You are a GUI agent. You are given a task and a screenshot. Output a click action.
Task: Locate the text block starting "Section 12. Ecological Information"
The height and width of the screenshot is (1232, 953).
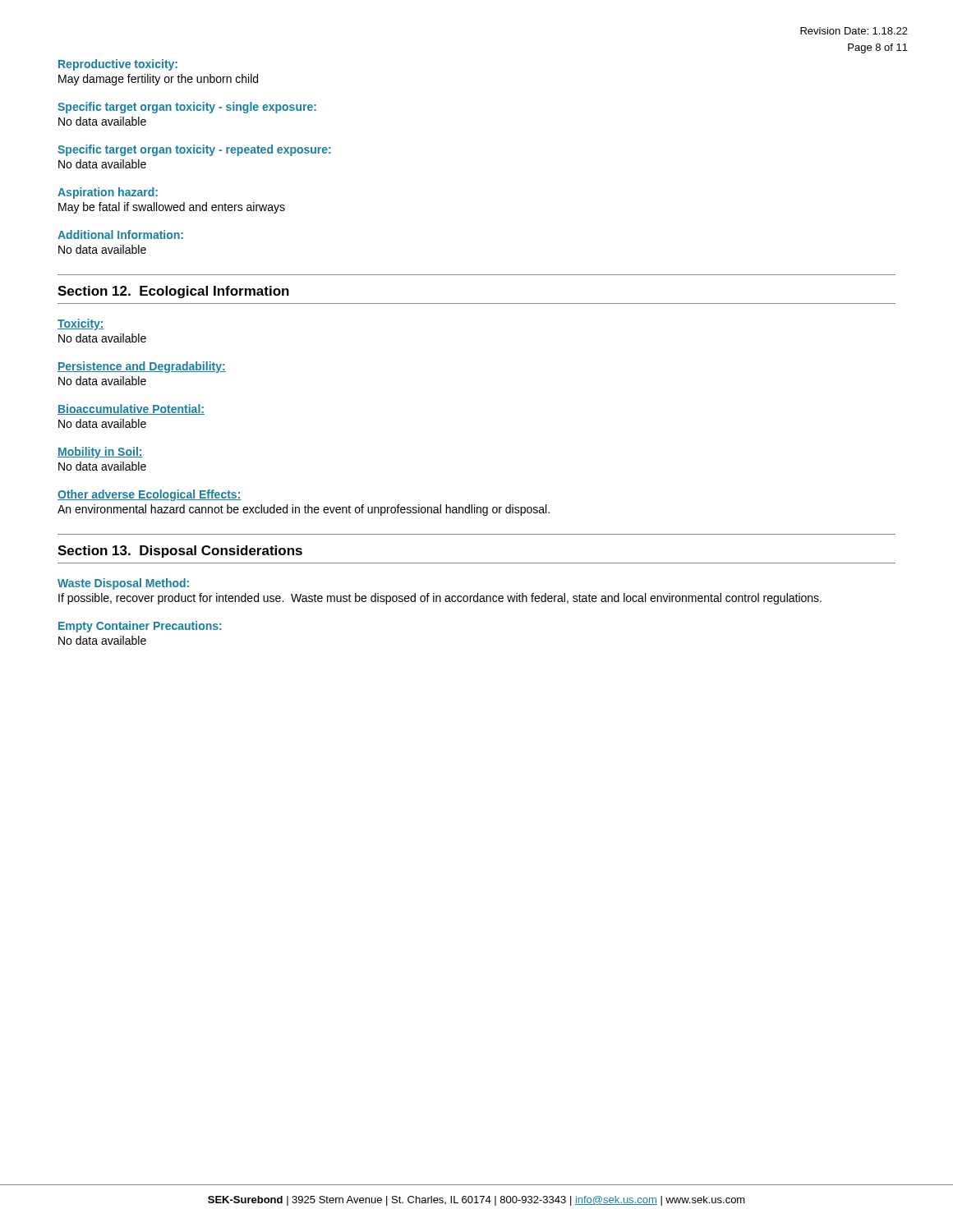pyautogui.click(x=476, y=292)
